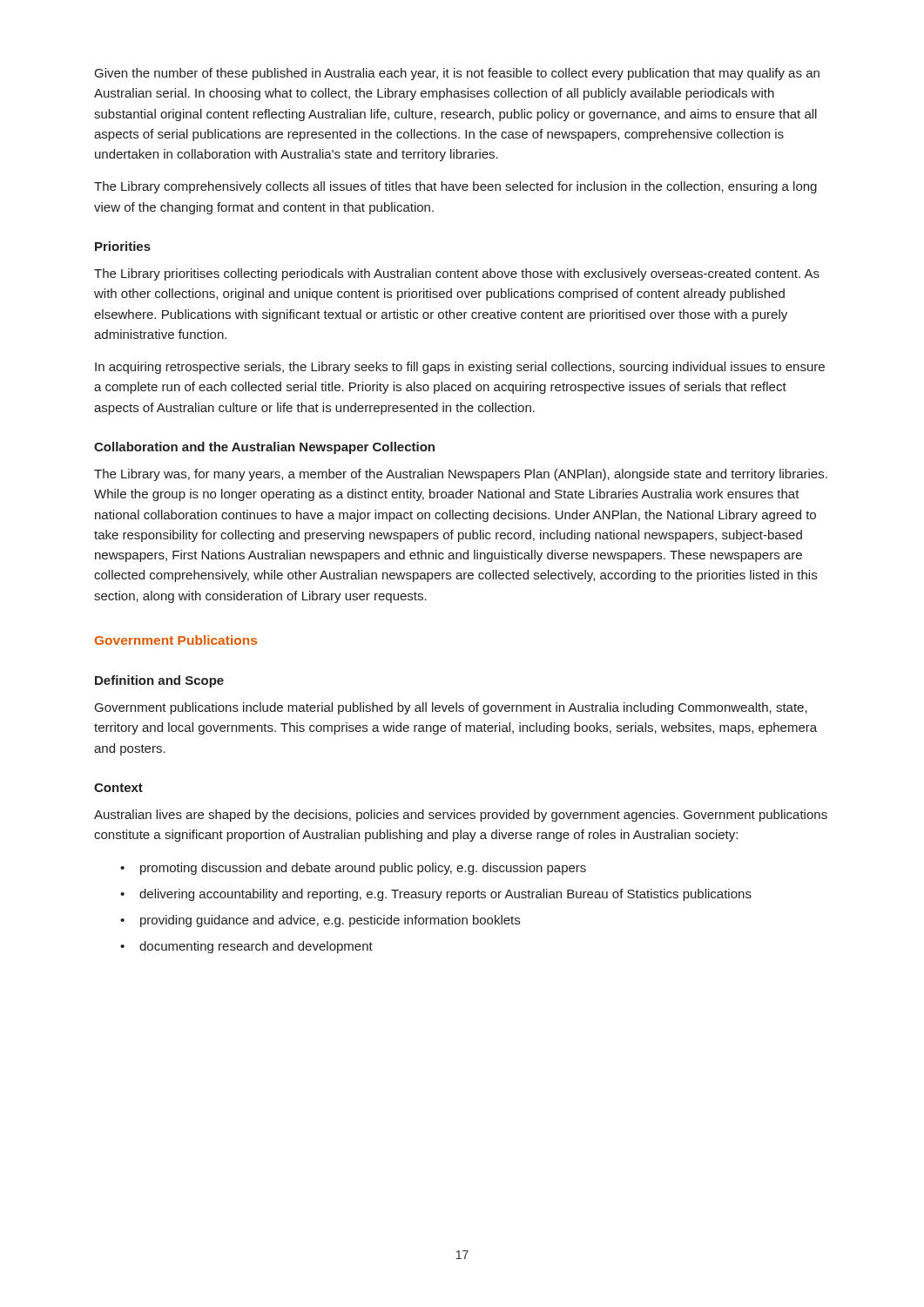Click on the block starting "Australian lives are shaped by the"
The width and height of the screenshot is (924, 1307).
click(x=461, y=824)
